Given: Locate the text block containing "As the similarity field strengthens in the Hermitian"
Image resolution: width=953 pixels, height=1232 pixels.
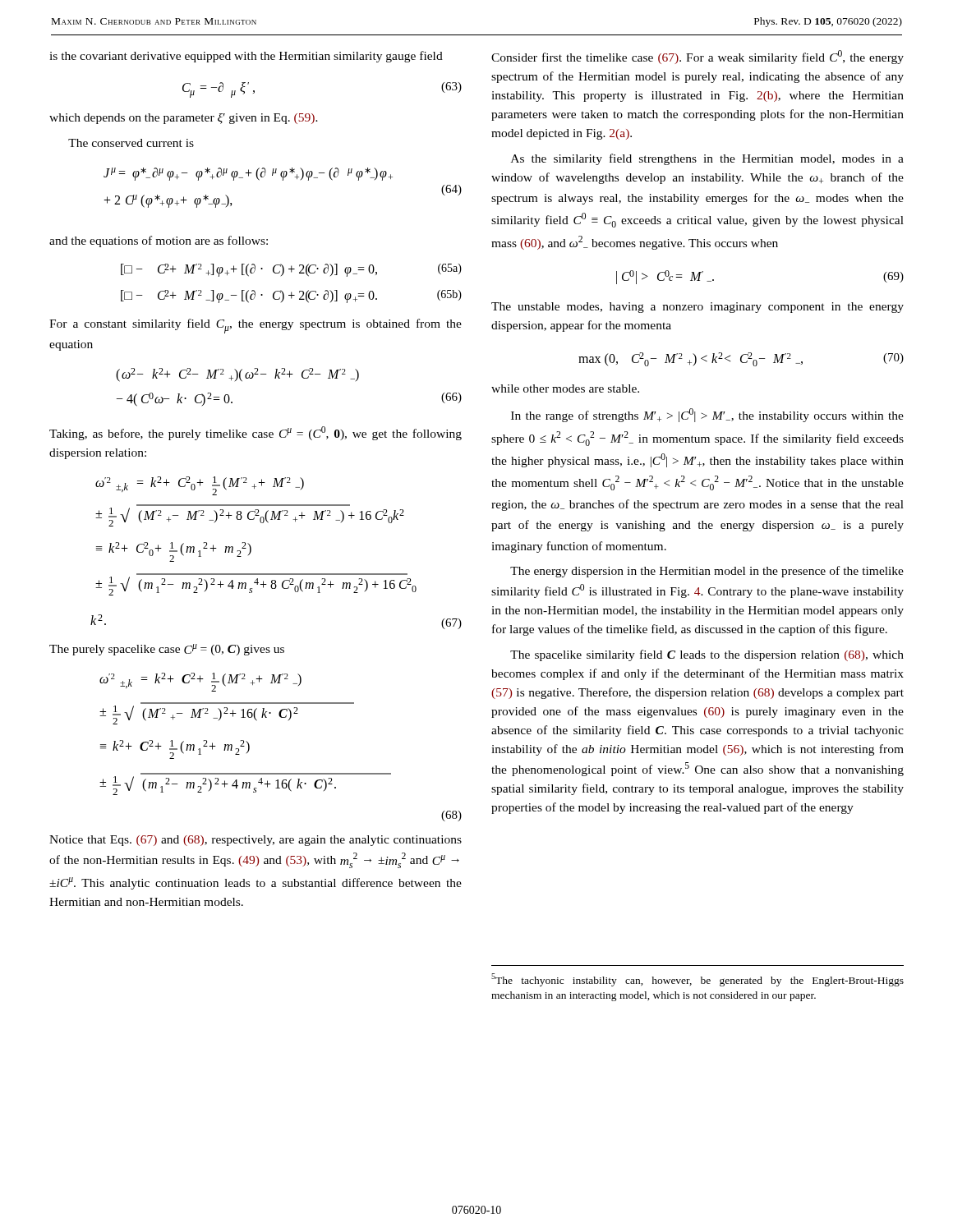Looking at the screenshot, I should tap(698, 202).
